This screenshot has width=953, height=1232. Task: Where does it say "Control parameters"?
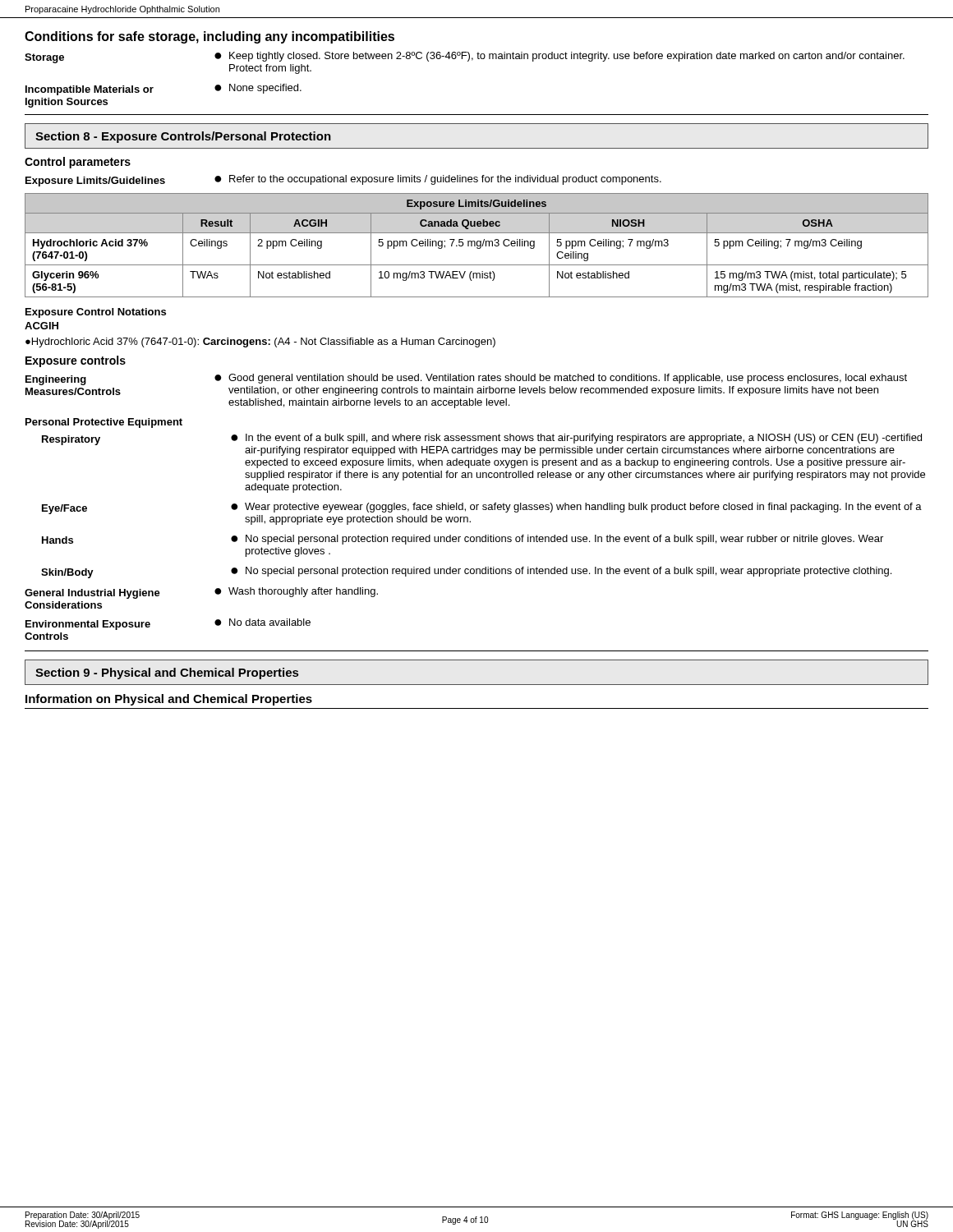78,163
